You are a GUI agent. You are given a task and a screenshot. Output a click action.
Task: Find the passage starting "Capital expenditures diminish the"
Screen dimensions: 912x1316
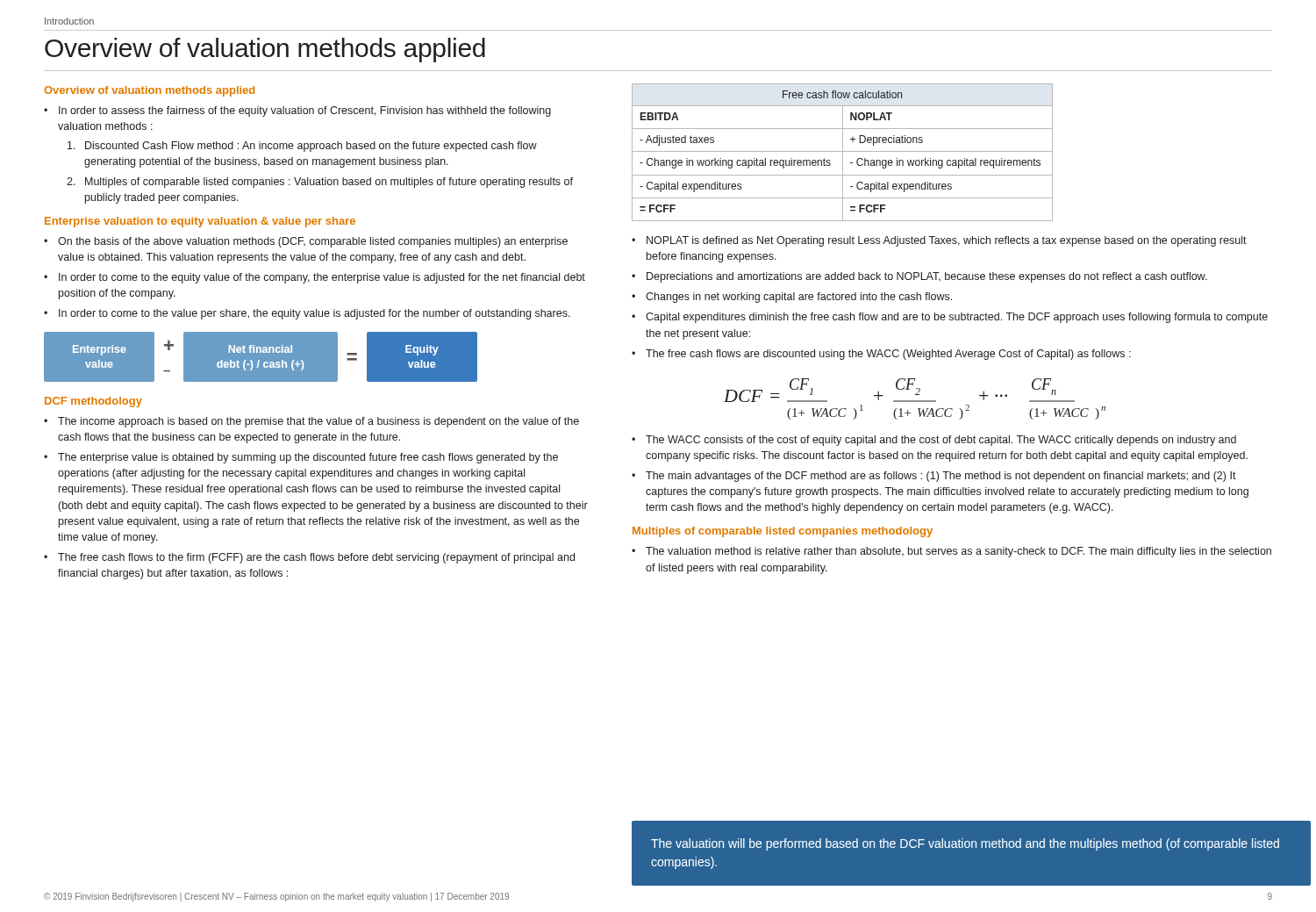[957, 325]
